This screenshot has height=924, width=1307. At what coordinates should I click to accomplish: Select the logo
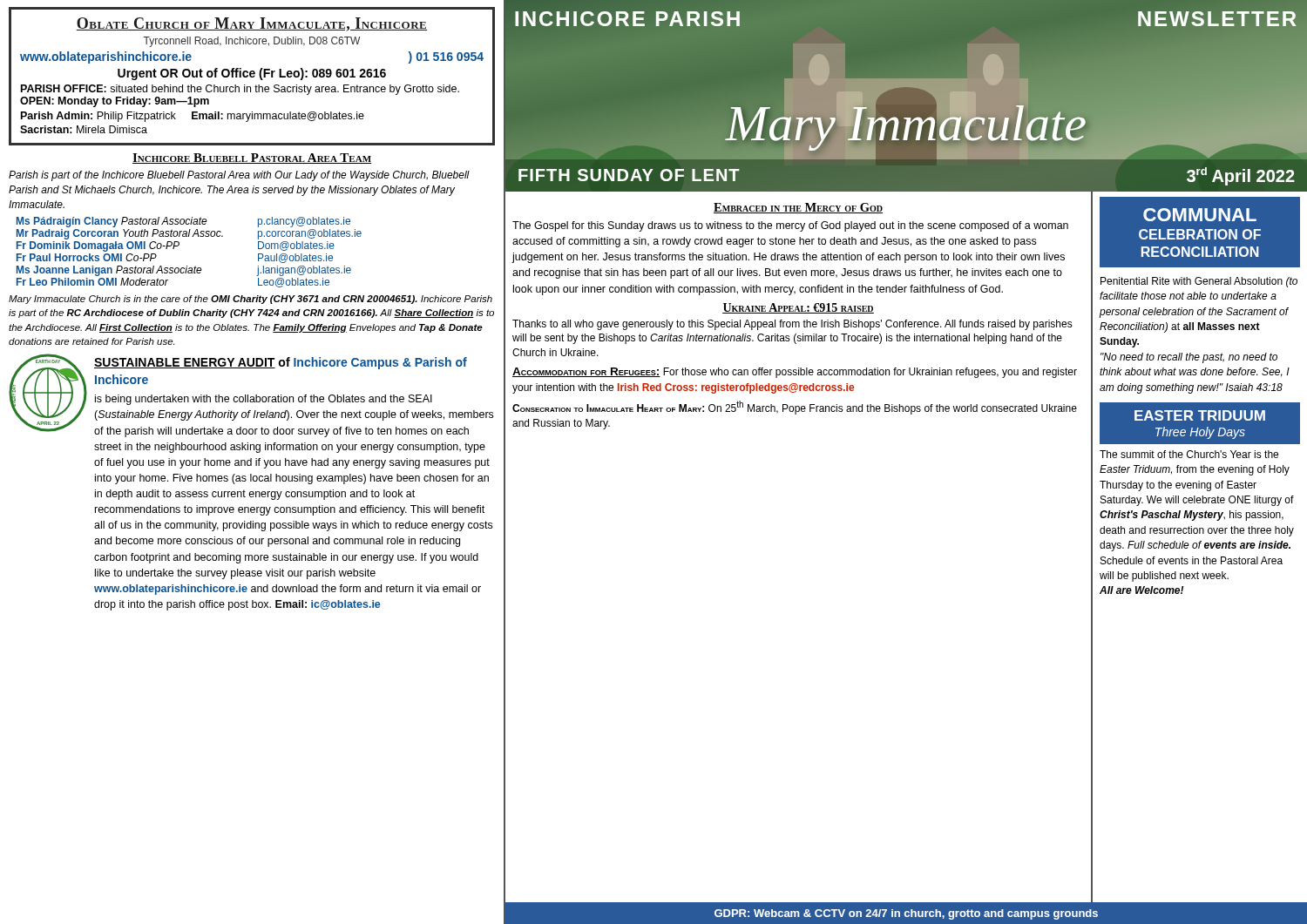pos(48,394)
